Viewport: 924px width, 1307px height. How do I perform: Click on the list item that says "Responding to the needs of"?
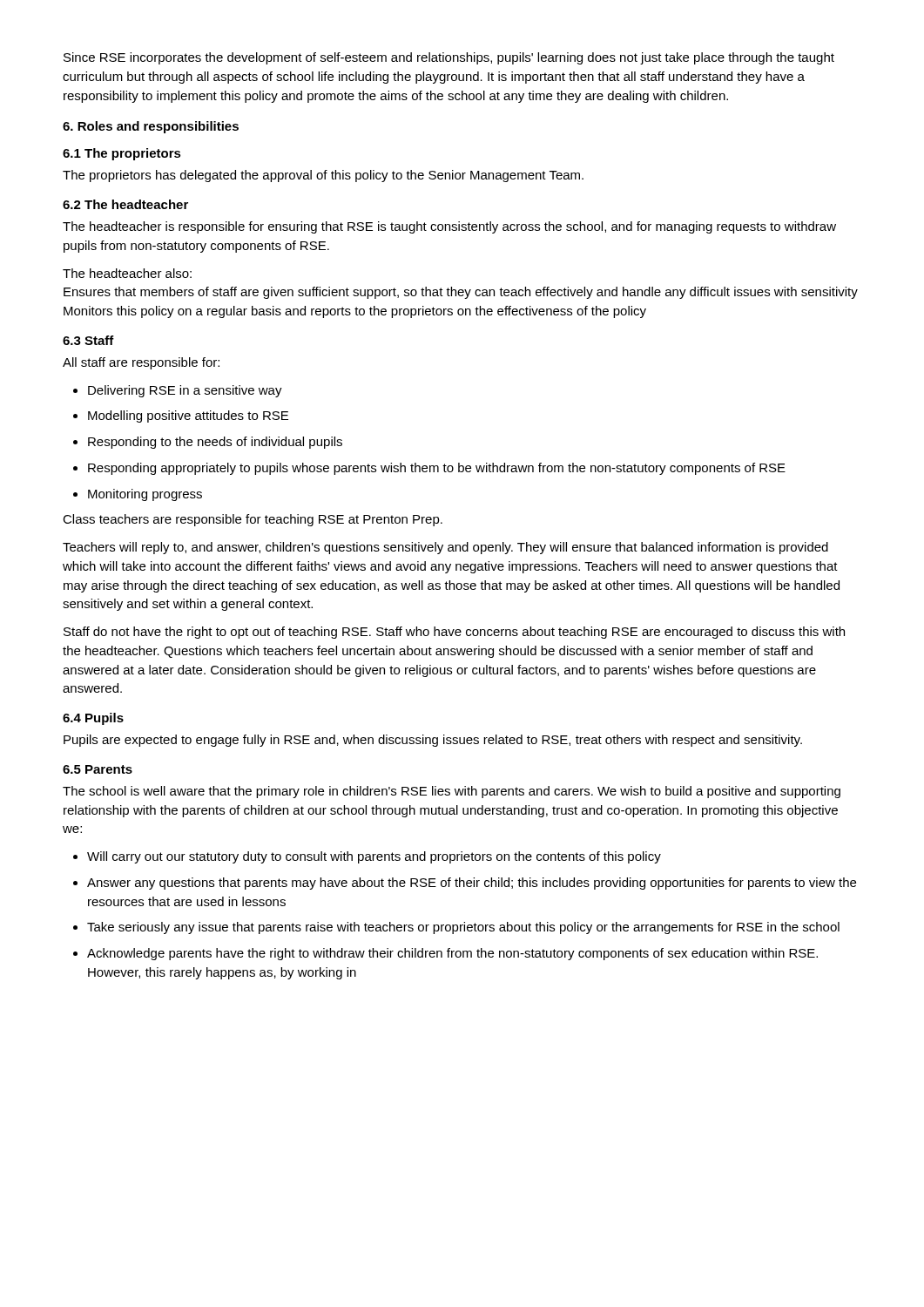208,443
